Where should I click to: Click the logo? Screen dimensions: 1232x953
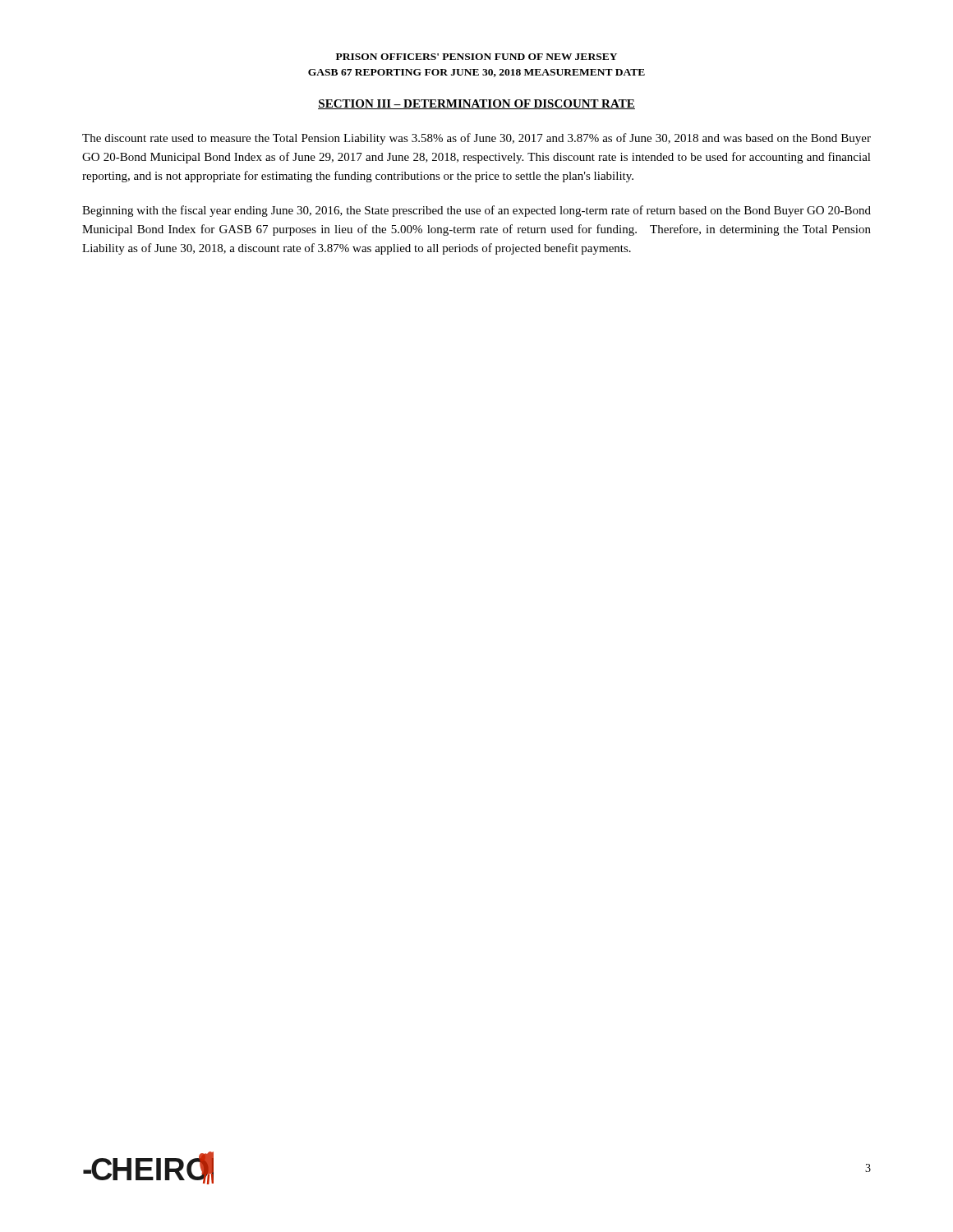(x=148, y=1168)
